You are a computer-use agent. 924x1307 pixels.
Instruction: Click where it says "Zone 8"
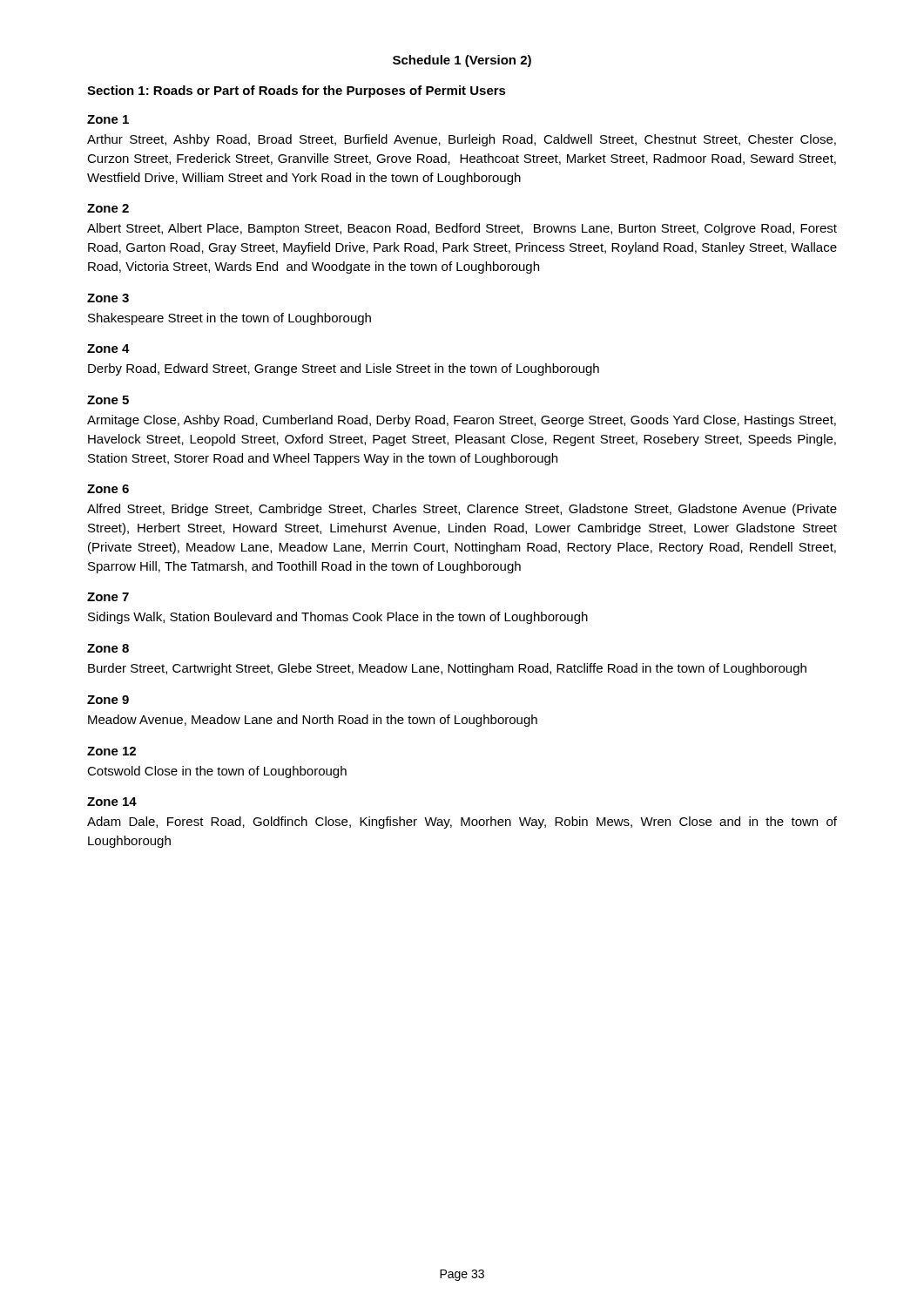[x=108, y=648]
